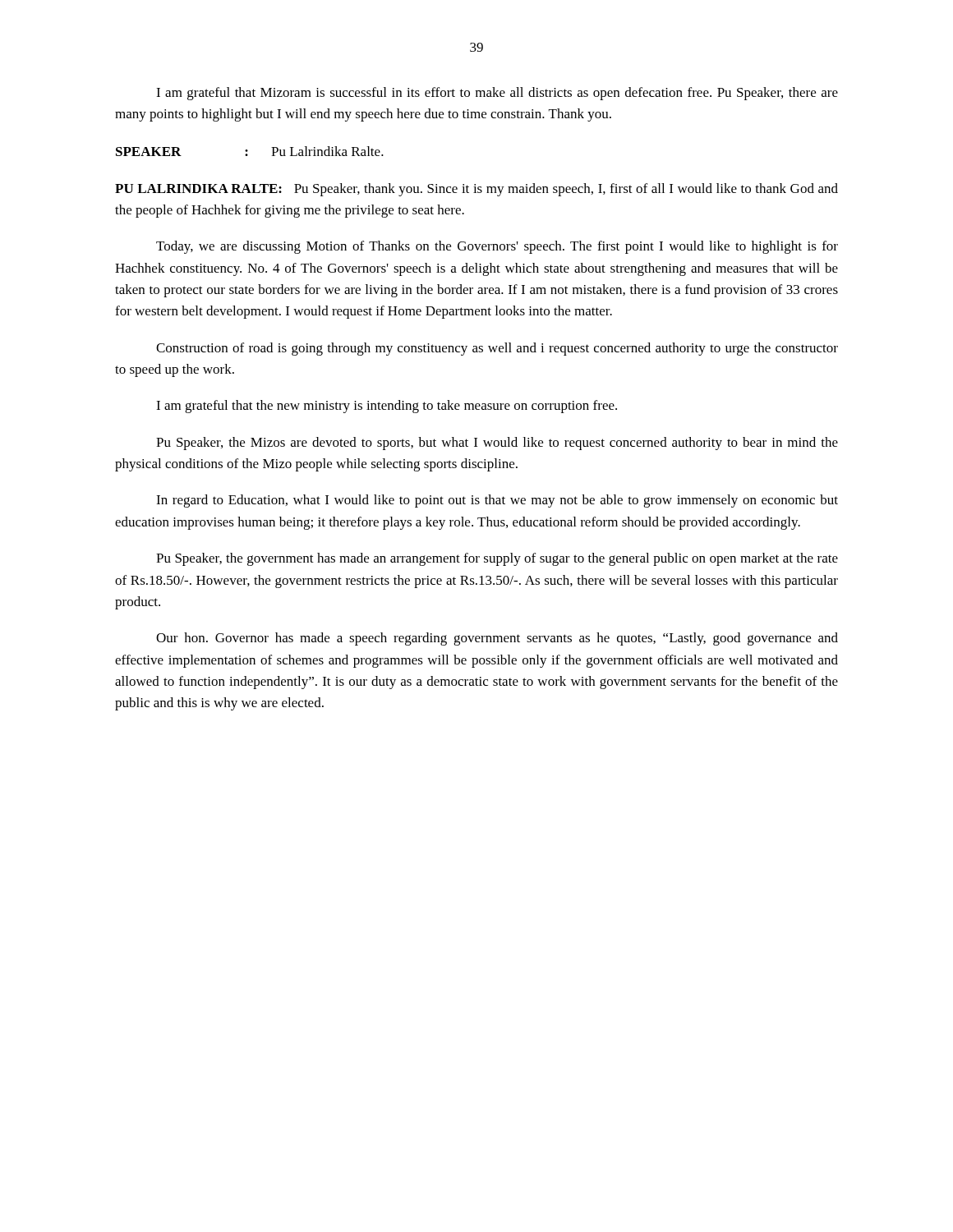Locate the text block with the text "Pu Speaker, the government has made an"
953x1232 pixels.
click(x=476, y=580)
